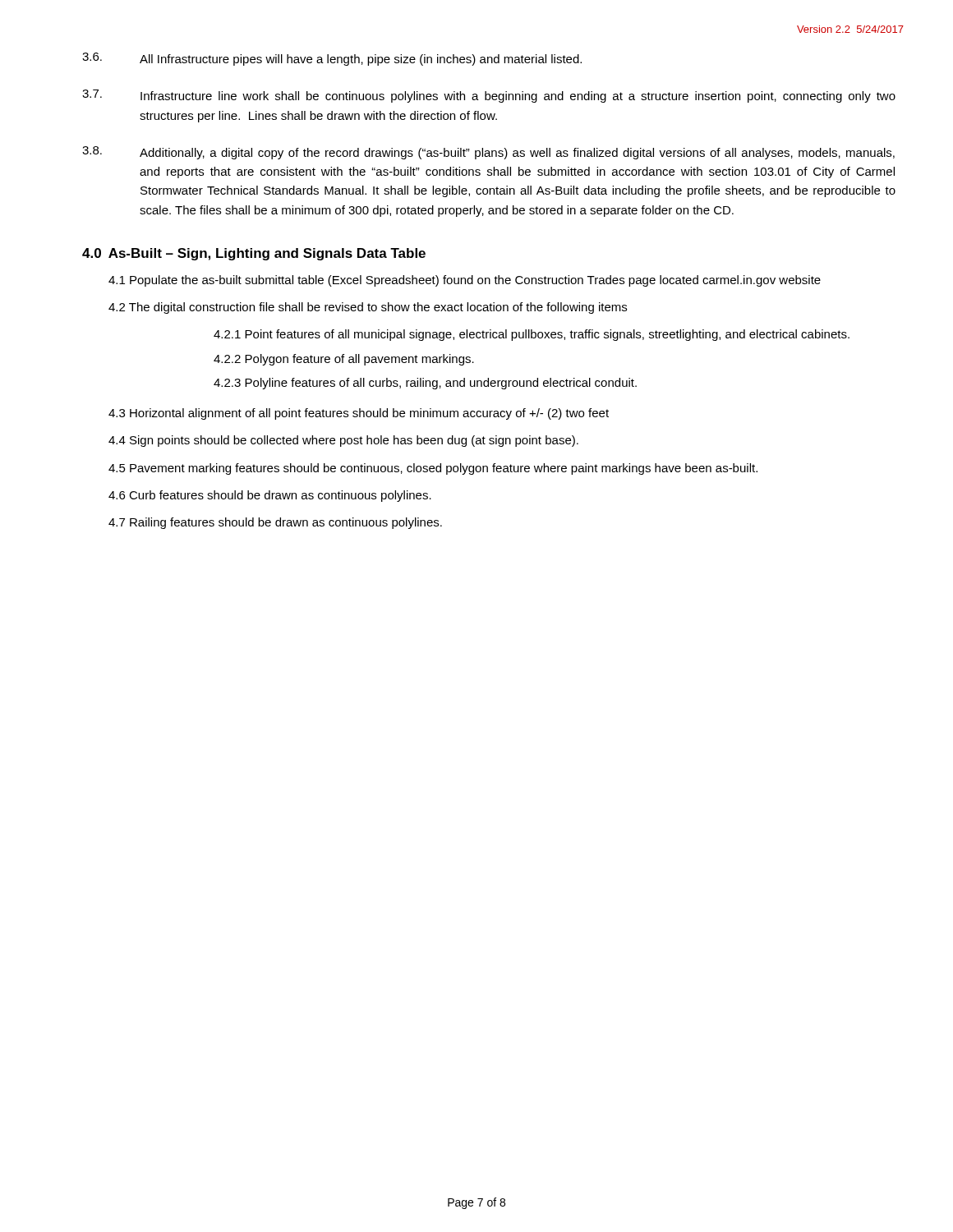Click on the text block that says "6 Curb features should be"
Image resolution: width=953 pixels, height=1232 pixels.
270,495
